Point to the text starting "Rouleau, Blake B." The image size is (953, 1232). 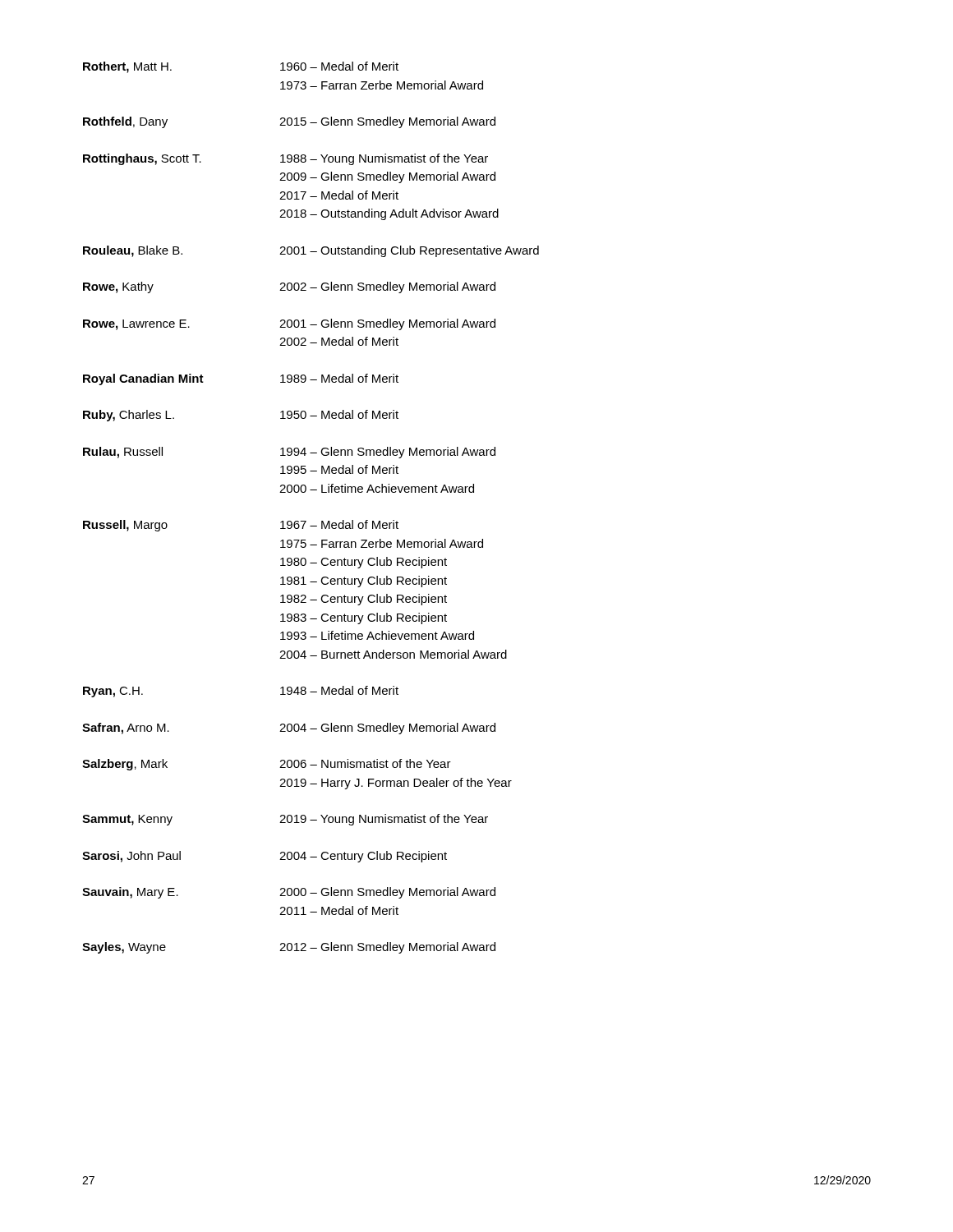coord(476,250)
